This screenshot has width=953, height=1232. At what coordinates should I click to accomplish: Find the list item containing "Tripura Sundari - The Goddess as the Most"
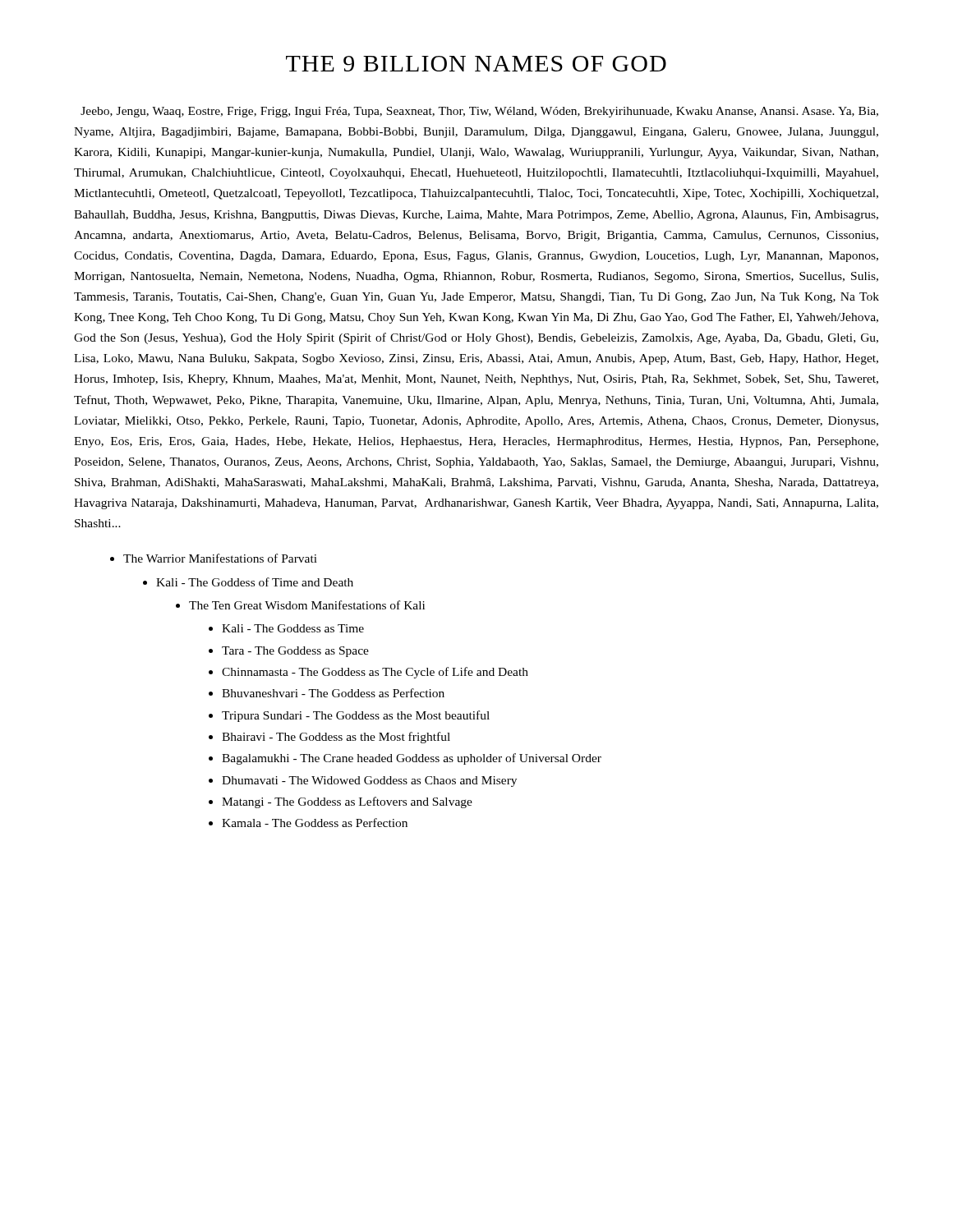click(x=356, y=715)
